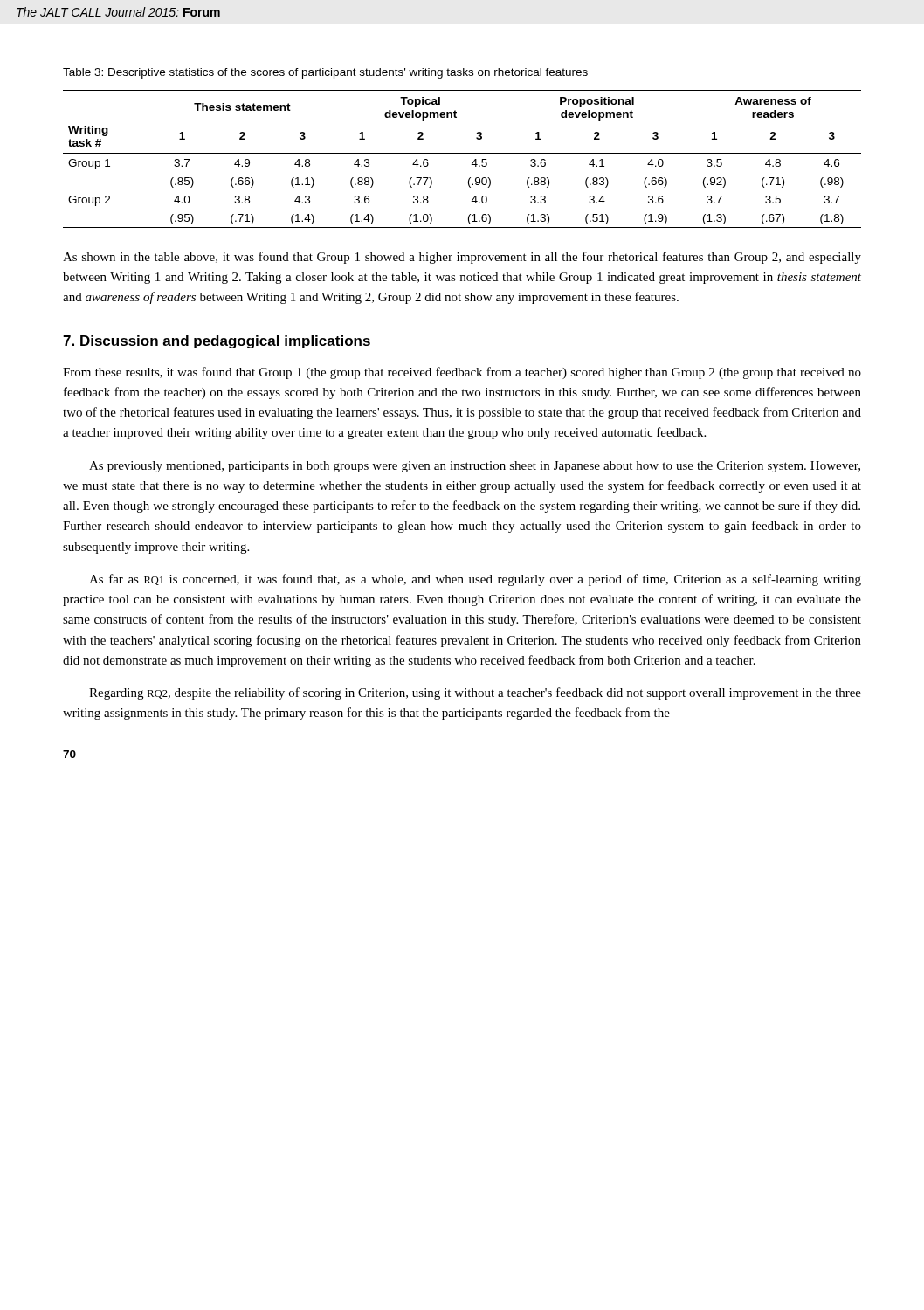Select the text block that reads "As previously mentioned, participants in both"

(462, 506)
